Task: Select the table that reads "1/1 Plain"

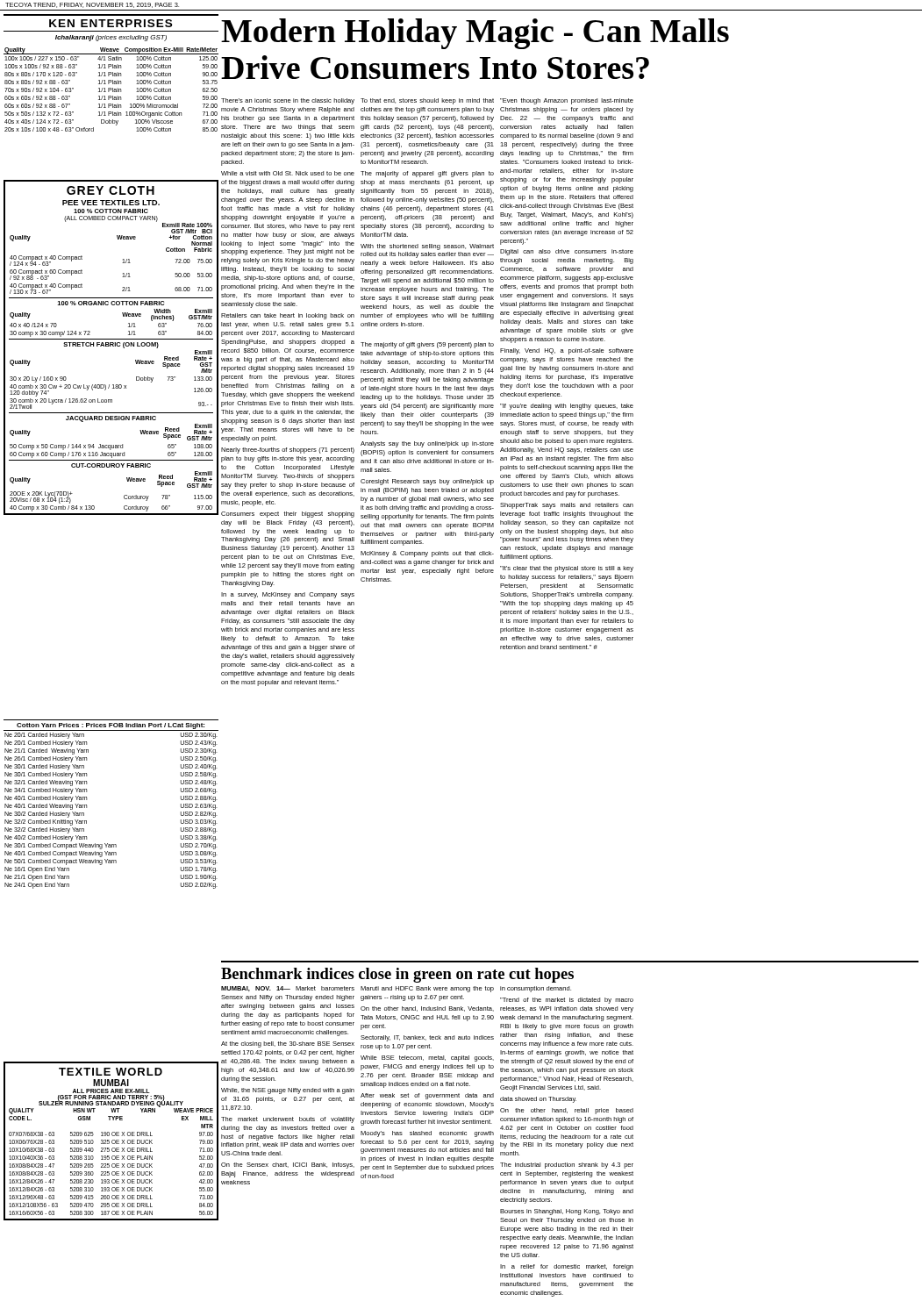Action: 111,89
